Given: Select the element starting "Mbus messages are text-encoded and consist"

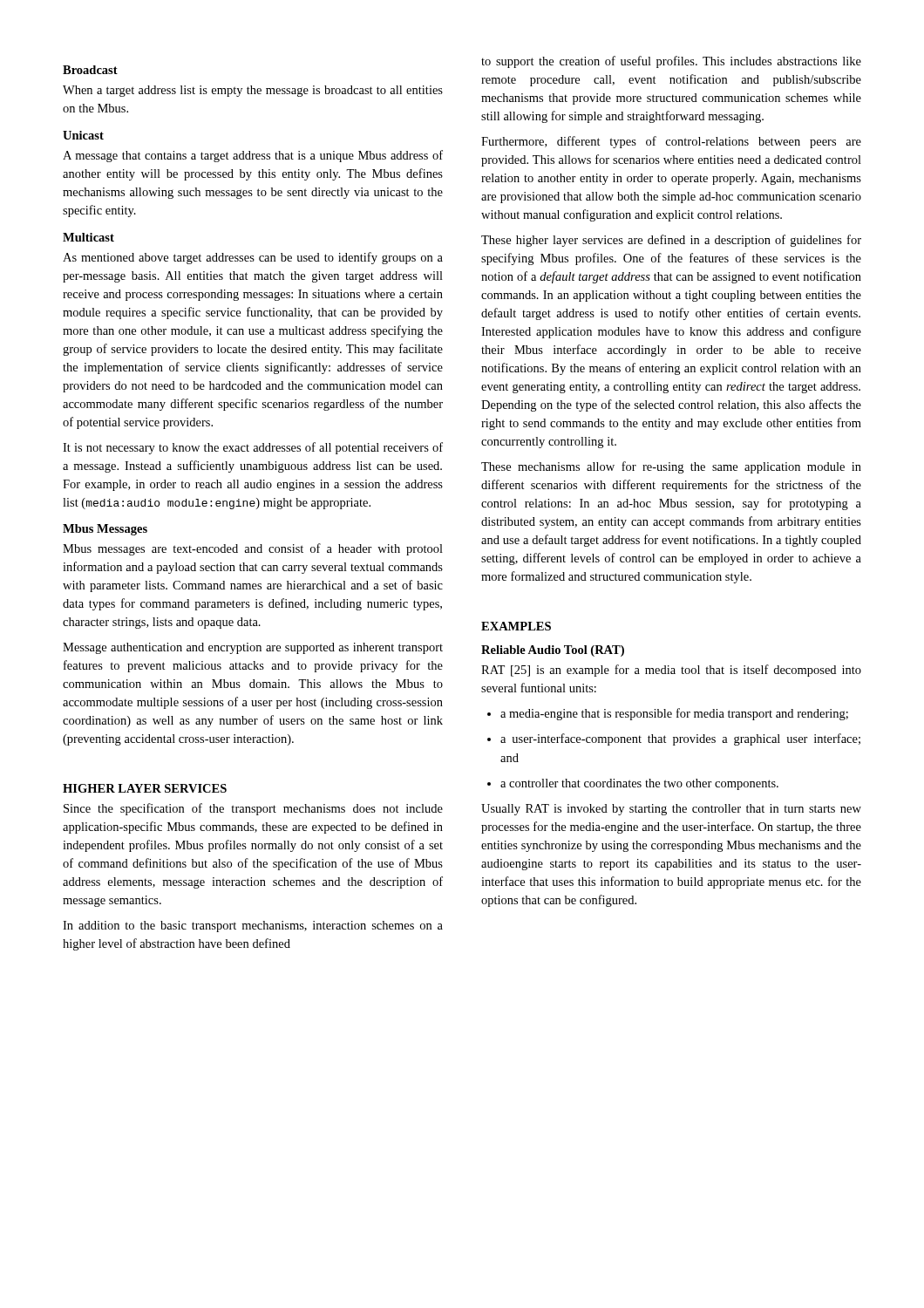Looking at the screenshot, I should tap(253, 586).
